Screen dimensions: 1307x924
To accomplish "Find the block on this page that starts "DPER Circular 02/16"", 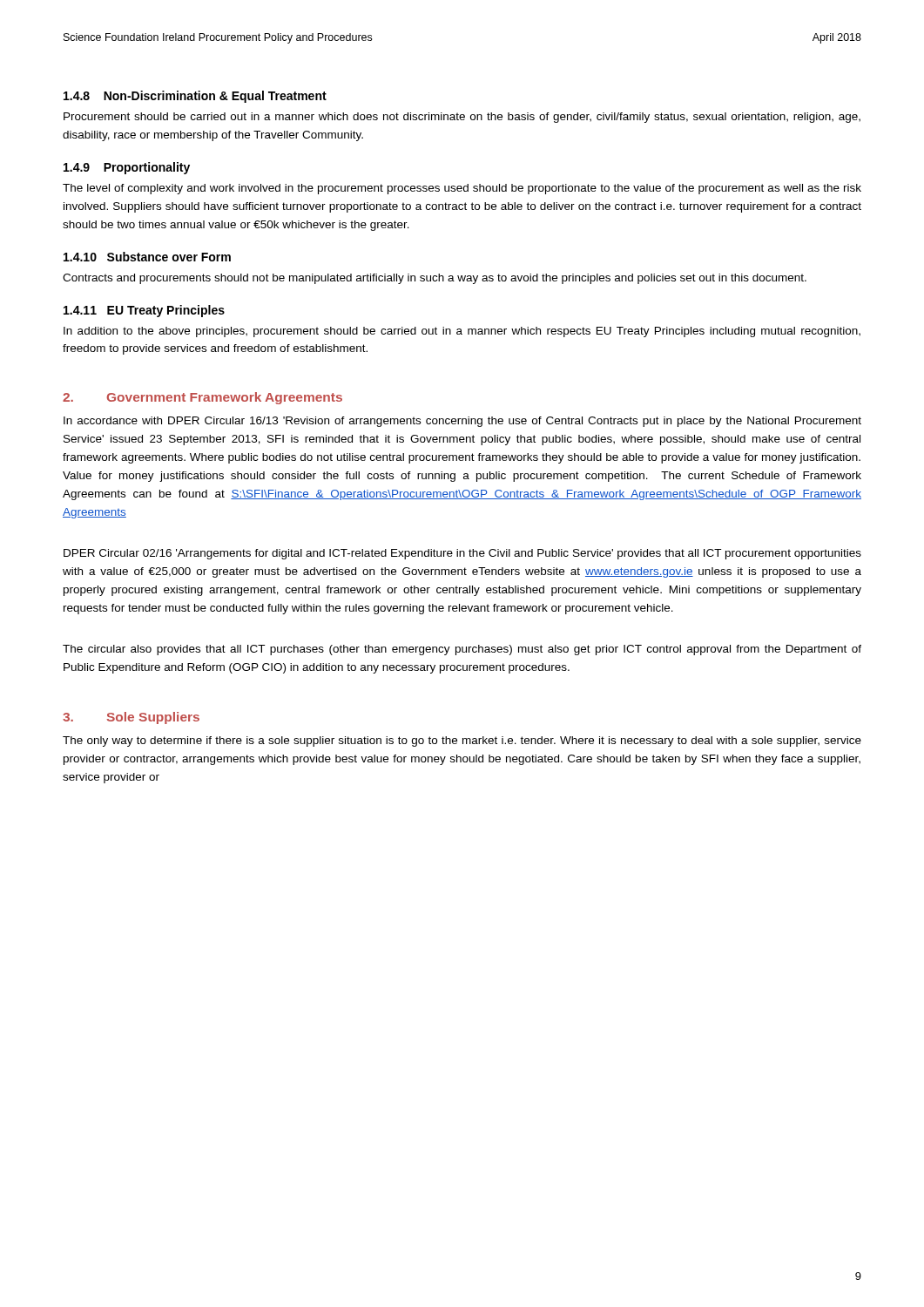I will pos(462,580).
